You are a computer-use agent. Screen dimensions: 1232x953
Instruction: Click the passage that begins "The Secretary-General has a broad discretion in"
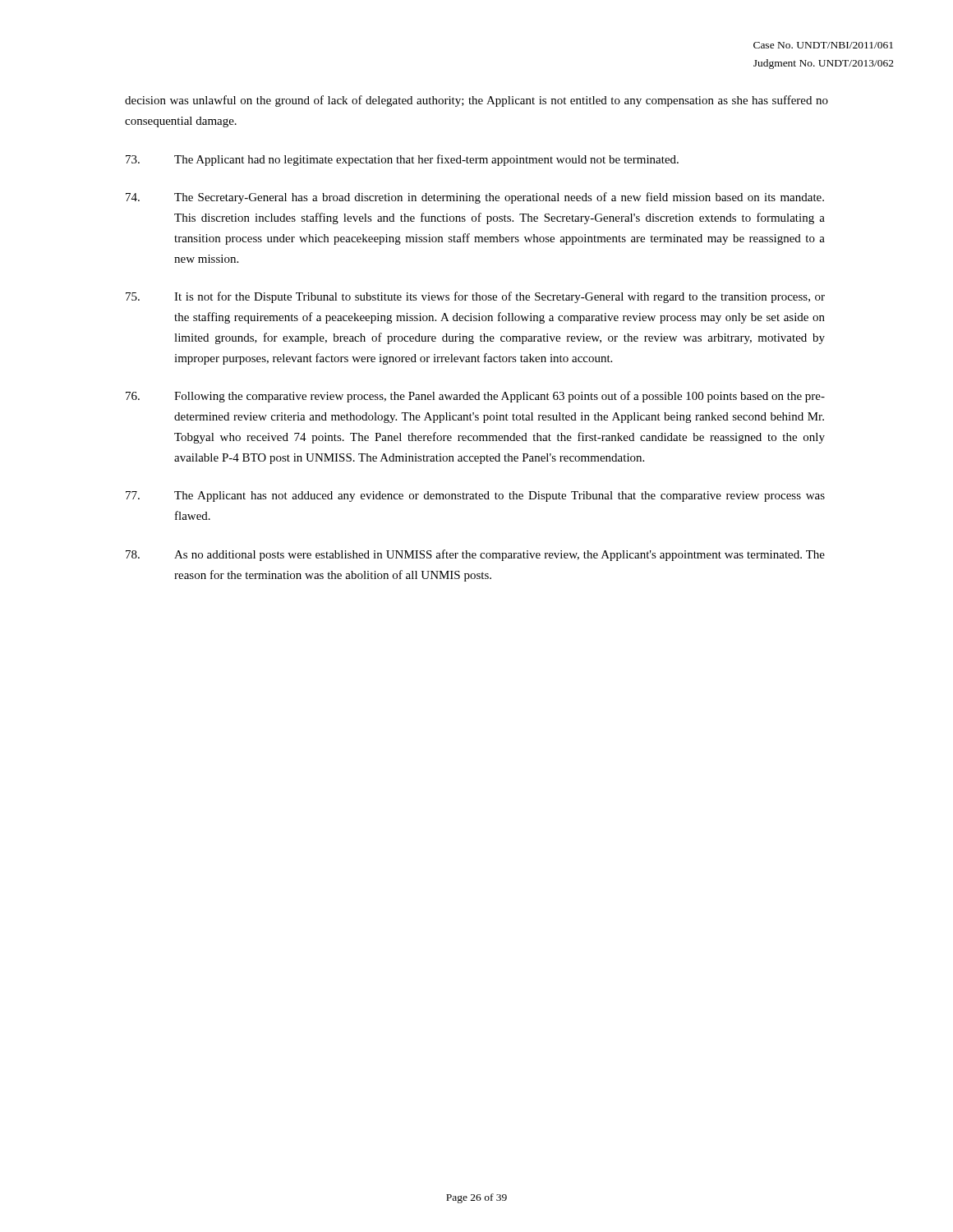(x=475, y=228)
